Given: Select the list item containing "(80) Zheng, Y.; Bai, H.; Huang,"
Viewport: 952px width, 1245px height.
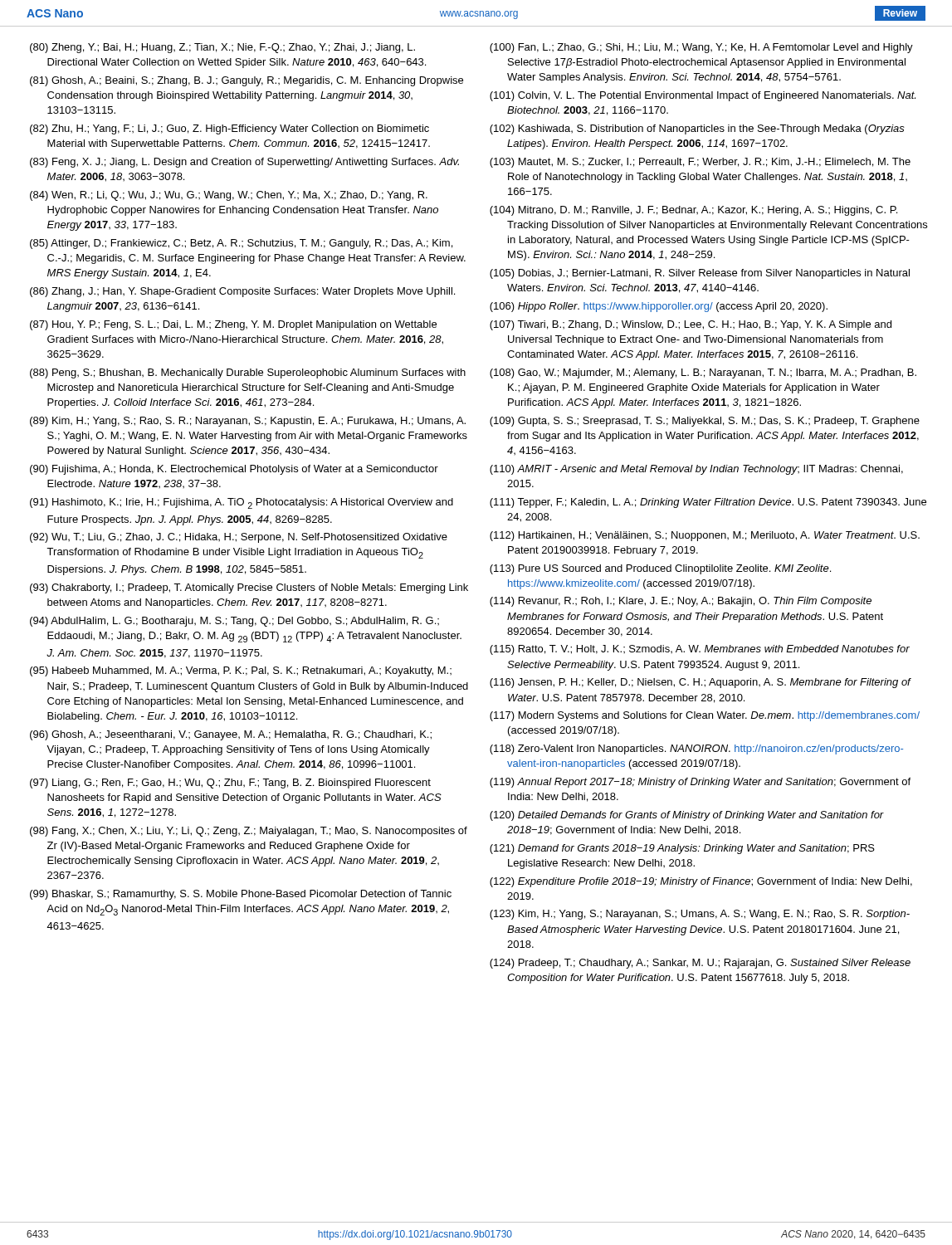Looking at the screenshot, I should coord(246,487).
